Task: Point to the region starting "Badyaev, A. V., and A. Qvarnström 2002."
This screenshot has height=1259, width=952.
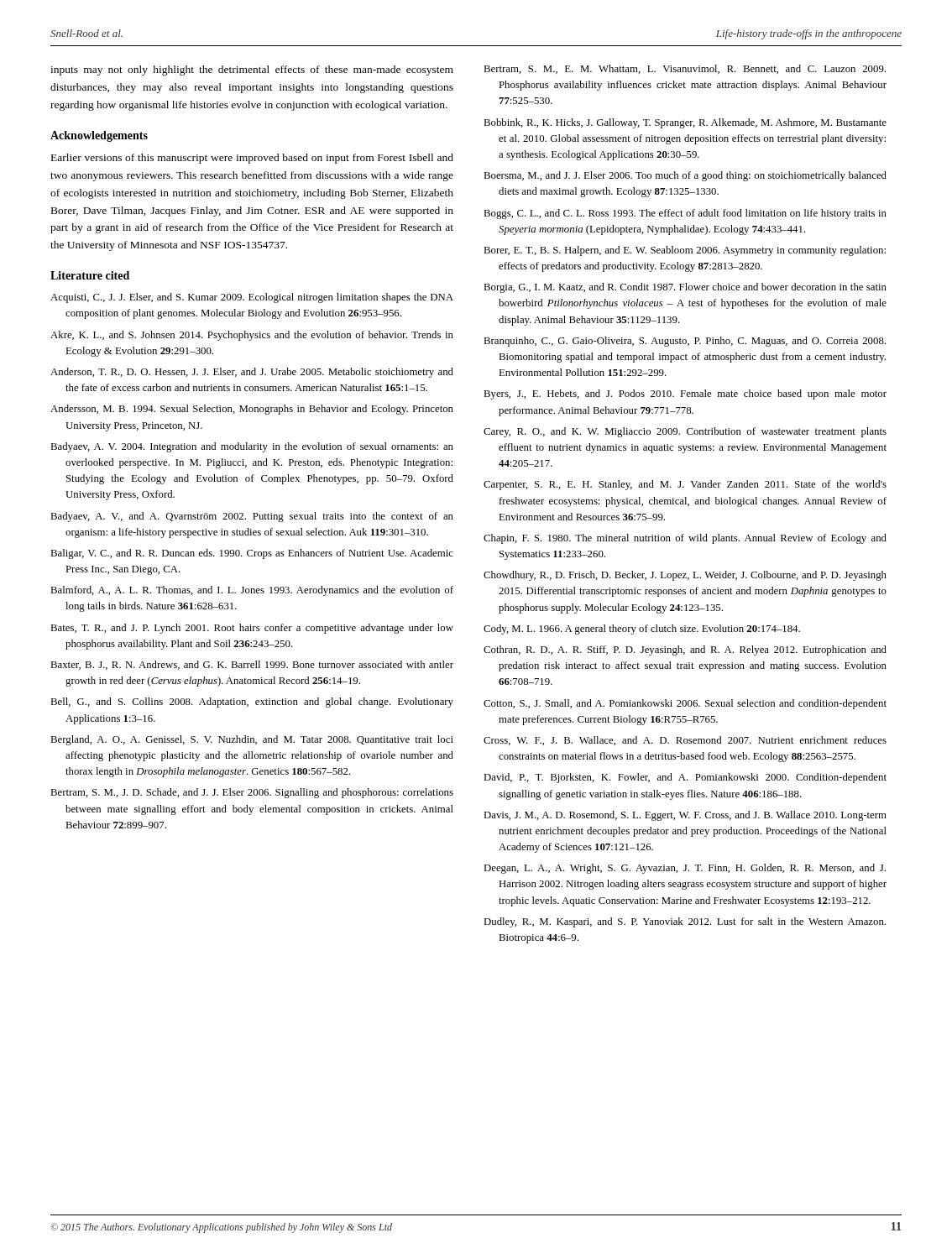Action: click(252, 524)
